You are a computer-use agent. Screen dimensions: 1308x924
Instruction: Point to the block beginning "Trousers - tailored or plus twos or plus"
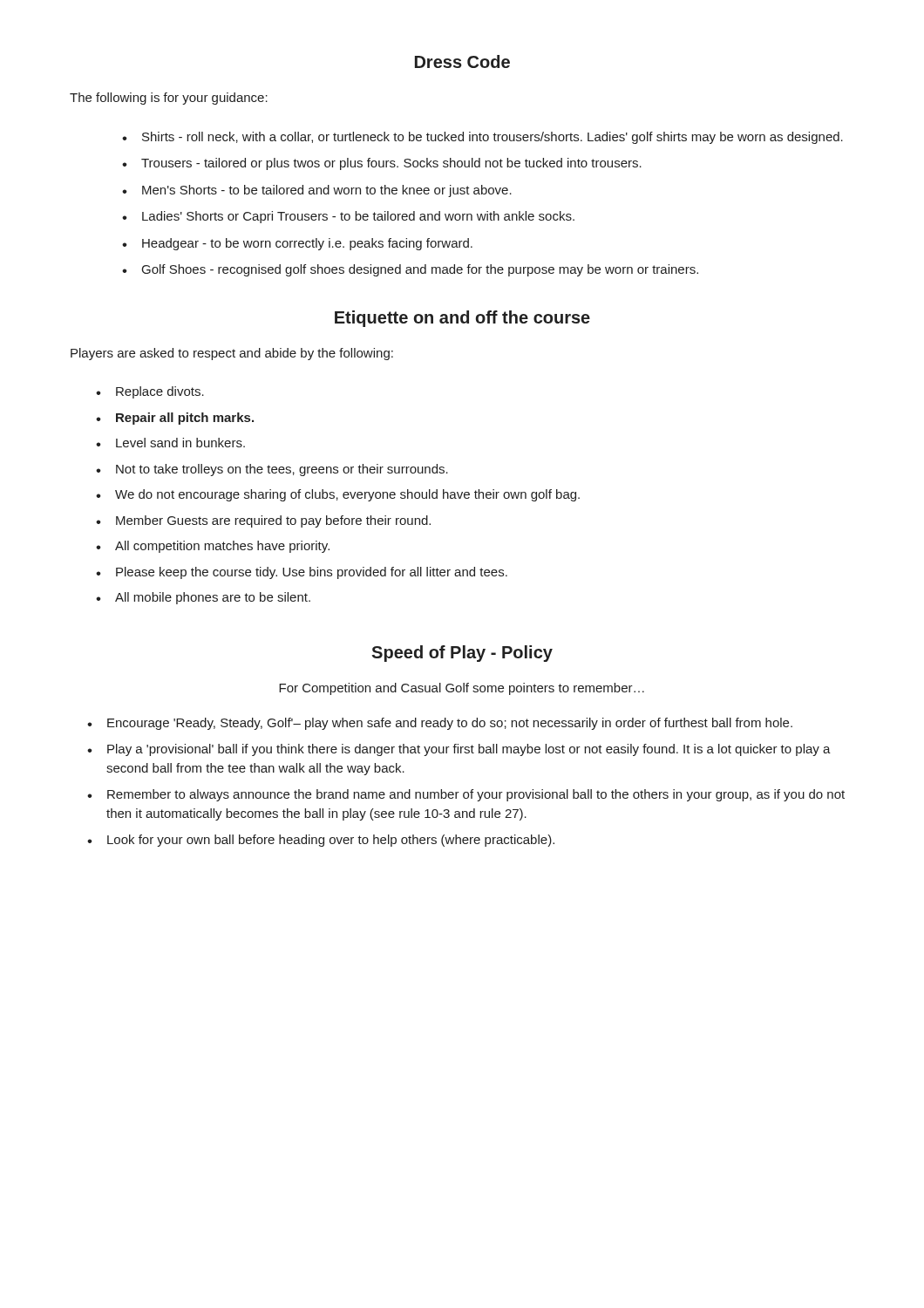click(x=392, y=163)
